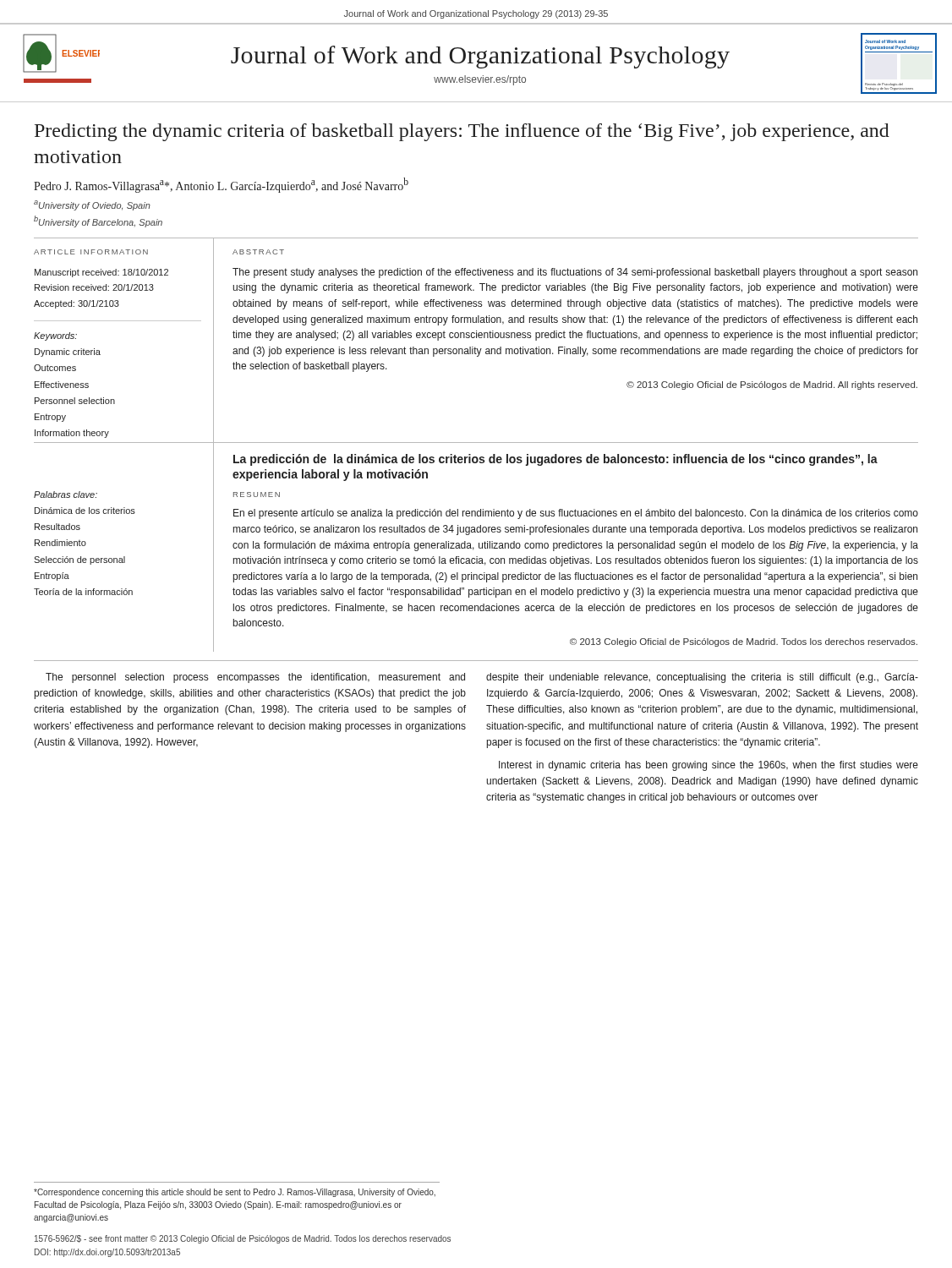The height and width of the screenshot is (1268, 952).
Task: Locate the text starting "En el presente artículo se analiza"
Action: [575, 568]
